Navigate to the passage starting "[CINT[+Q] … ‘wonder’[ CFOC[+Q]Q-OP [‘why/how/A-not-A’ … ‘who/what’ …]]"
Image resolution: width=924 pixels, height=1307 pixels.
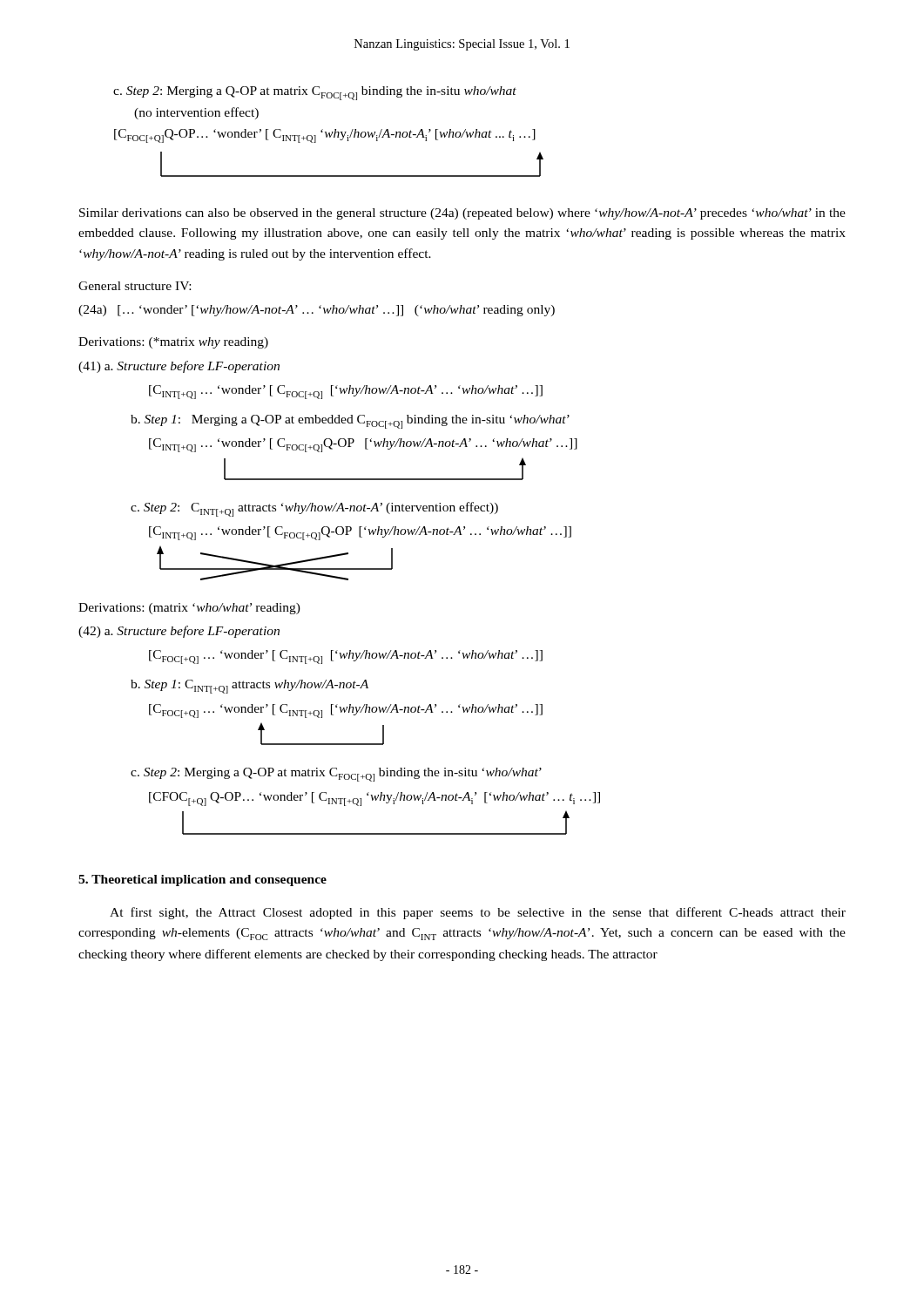coord(360,532)
